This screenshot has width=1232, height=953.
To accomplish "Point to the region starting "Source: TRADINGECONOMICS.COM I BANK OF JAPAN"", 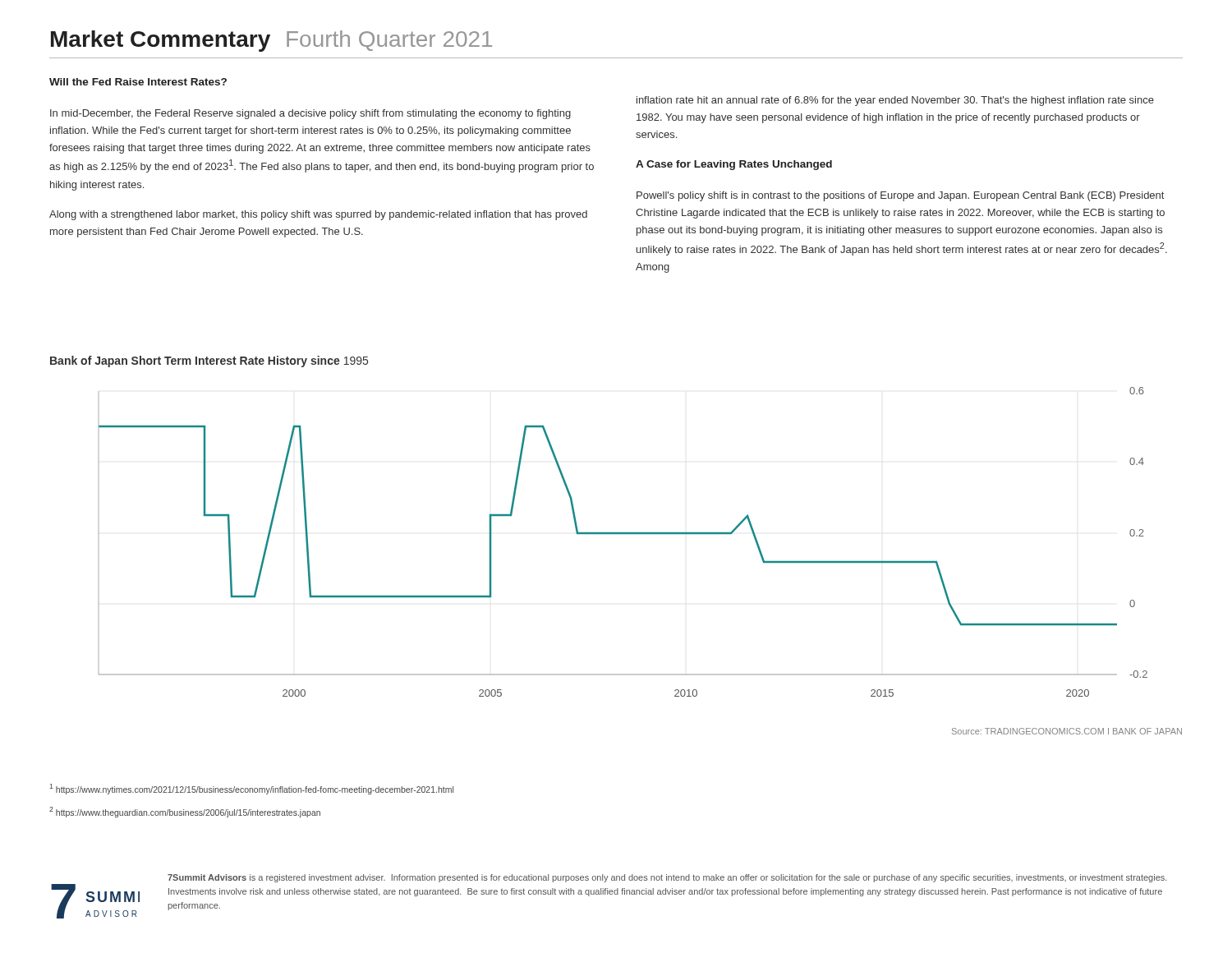I will pos(1067,731).
